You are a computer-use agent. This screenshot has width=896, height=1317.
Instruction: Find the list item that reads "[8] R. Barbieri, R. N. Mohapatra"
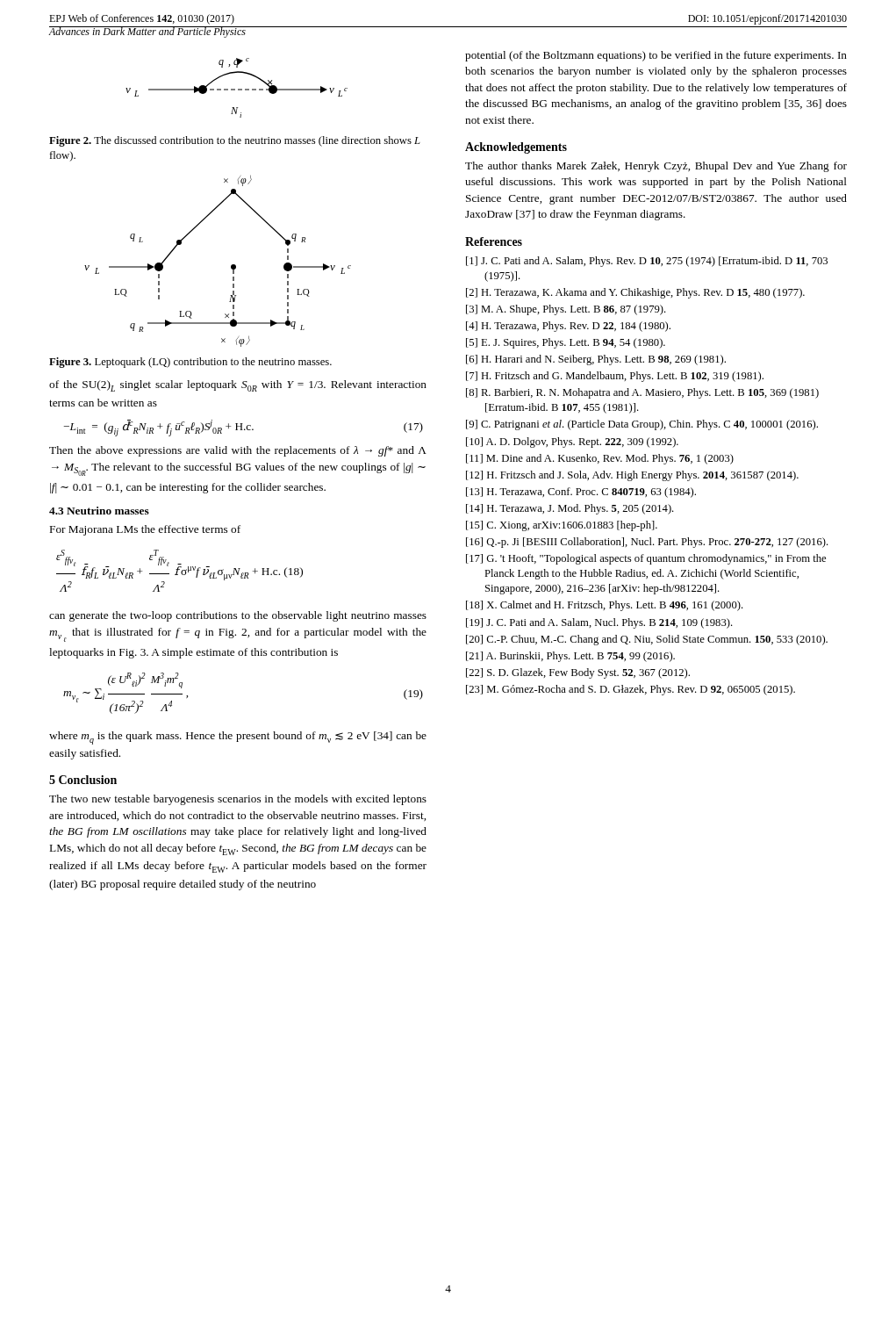[x=642, y=400]
